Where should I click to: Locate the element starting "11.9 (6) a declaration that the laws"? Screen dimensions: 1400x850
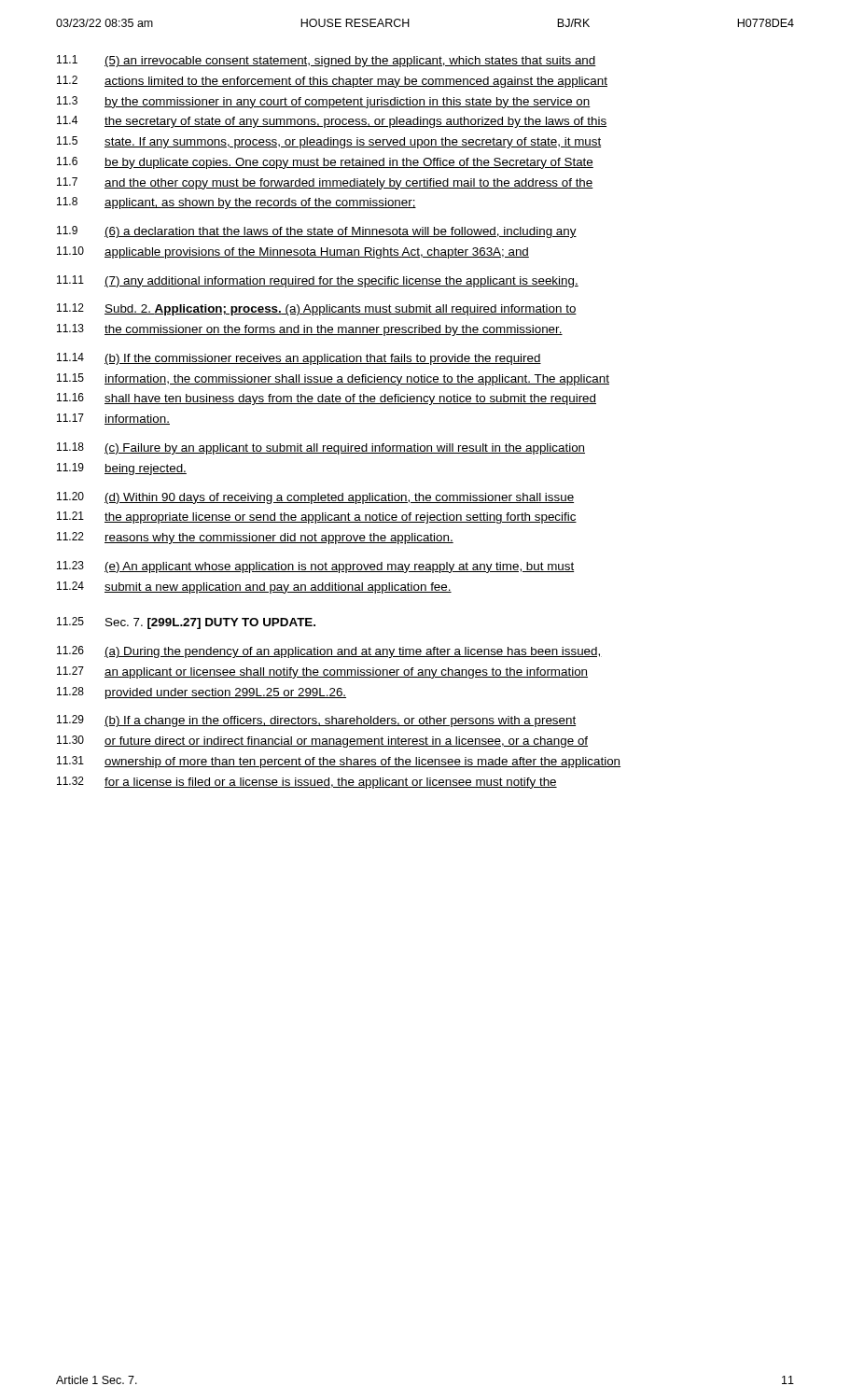point(425,232)
